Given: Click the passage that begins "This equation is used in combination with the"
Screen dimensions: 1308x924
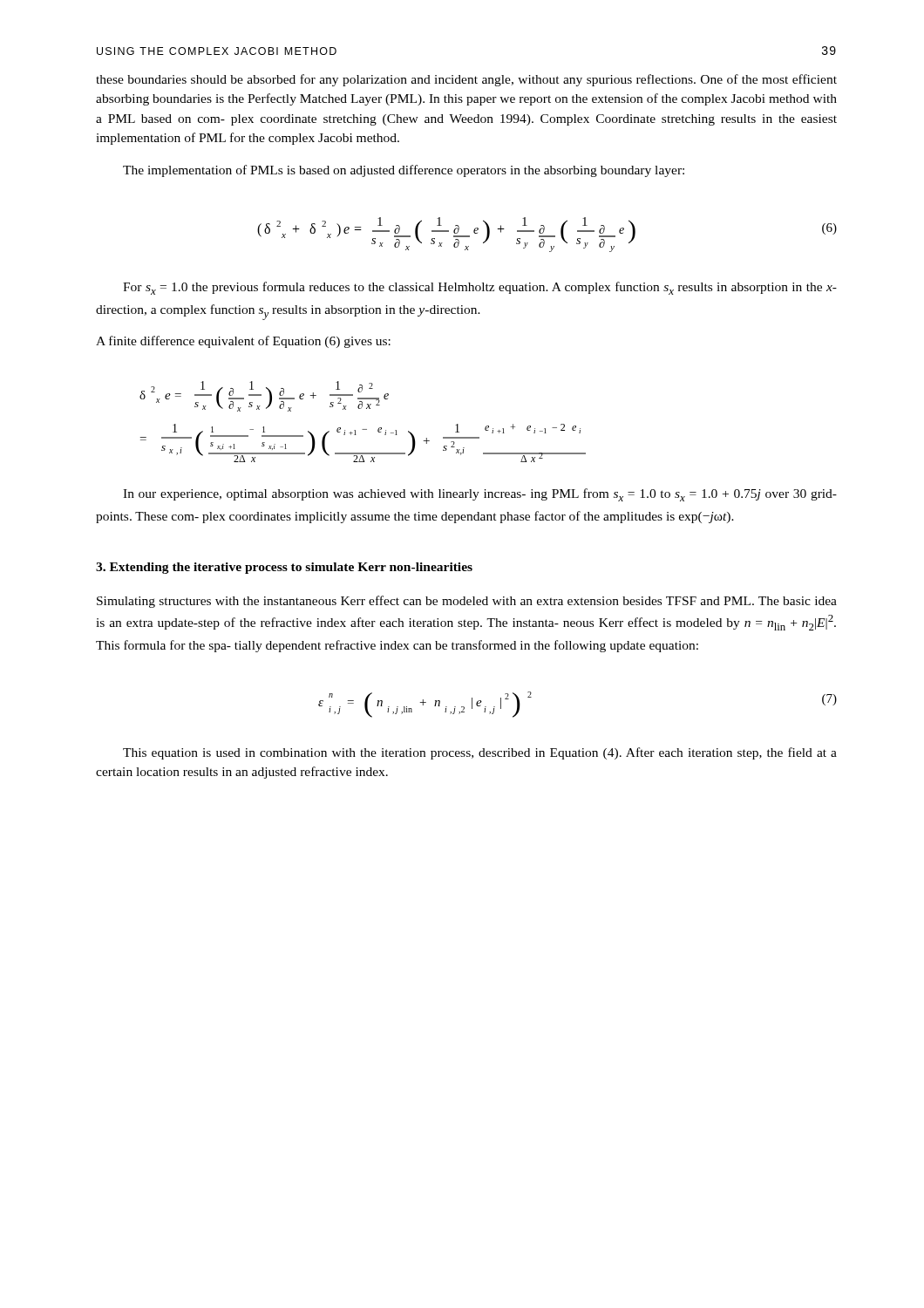Looking at the screenshot, I should click(x=466, y=762).
